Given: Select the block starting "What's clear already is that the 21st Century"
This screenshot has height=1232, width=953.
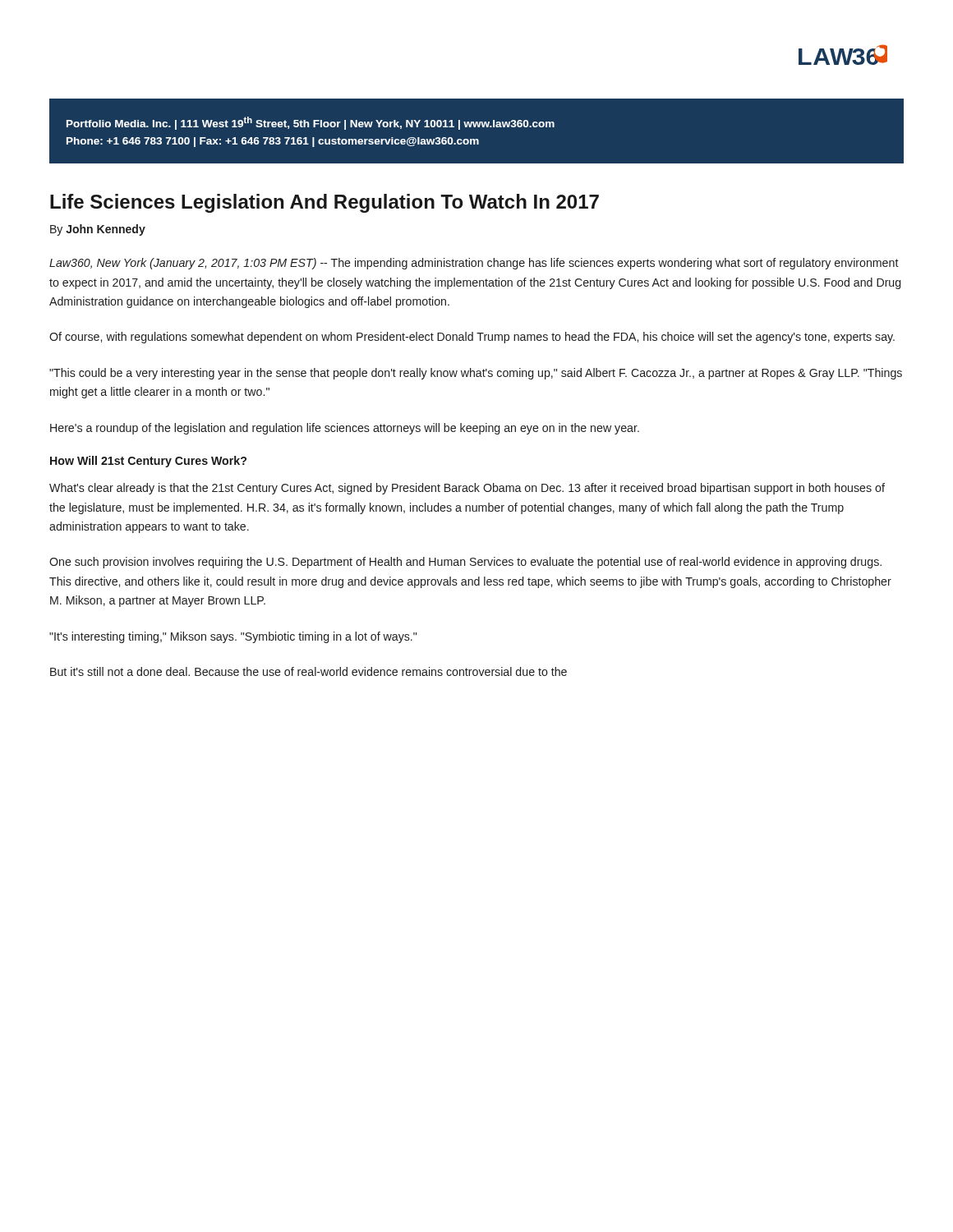Looking at the screenshot, I should (476, 508).
